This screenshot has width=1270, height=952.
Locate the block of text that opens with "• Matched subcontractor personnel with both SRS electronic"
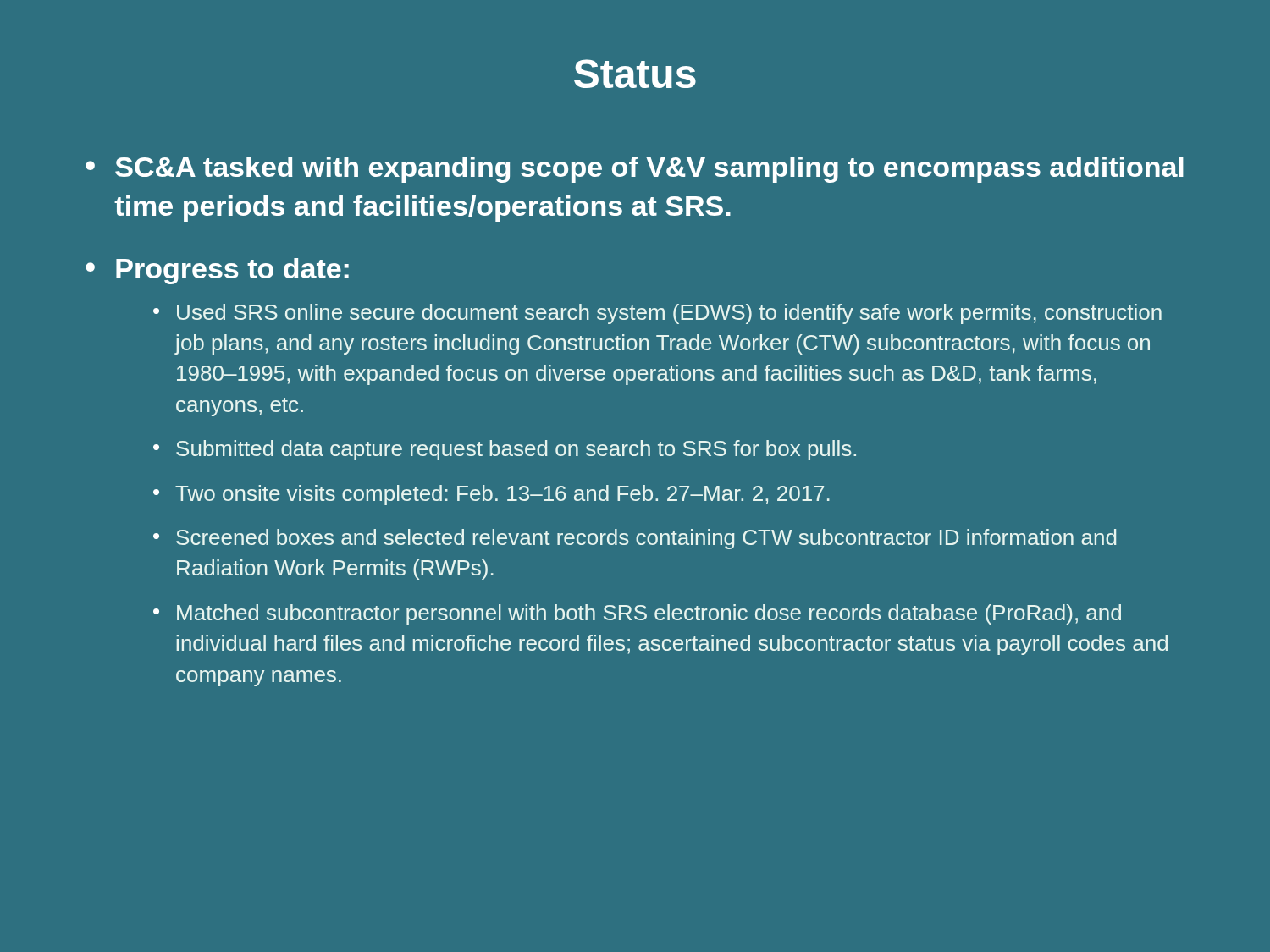(x=669, y=643)
